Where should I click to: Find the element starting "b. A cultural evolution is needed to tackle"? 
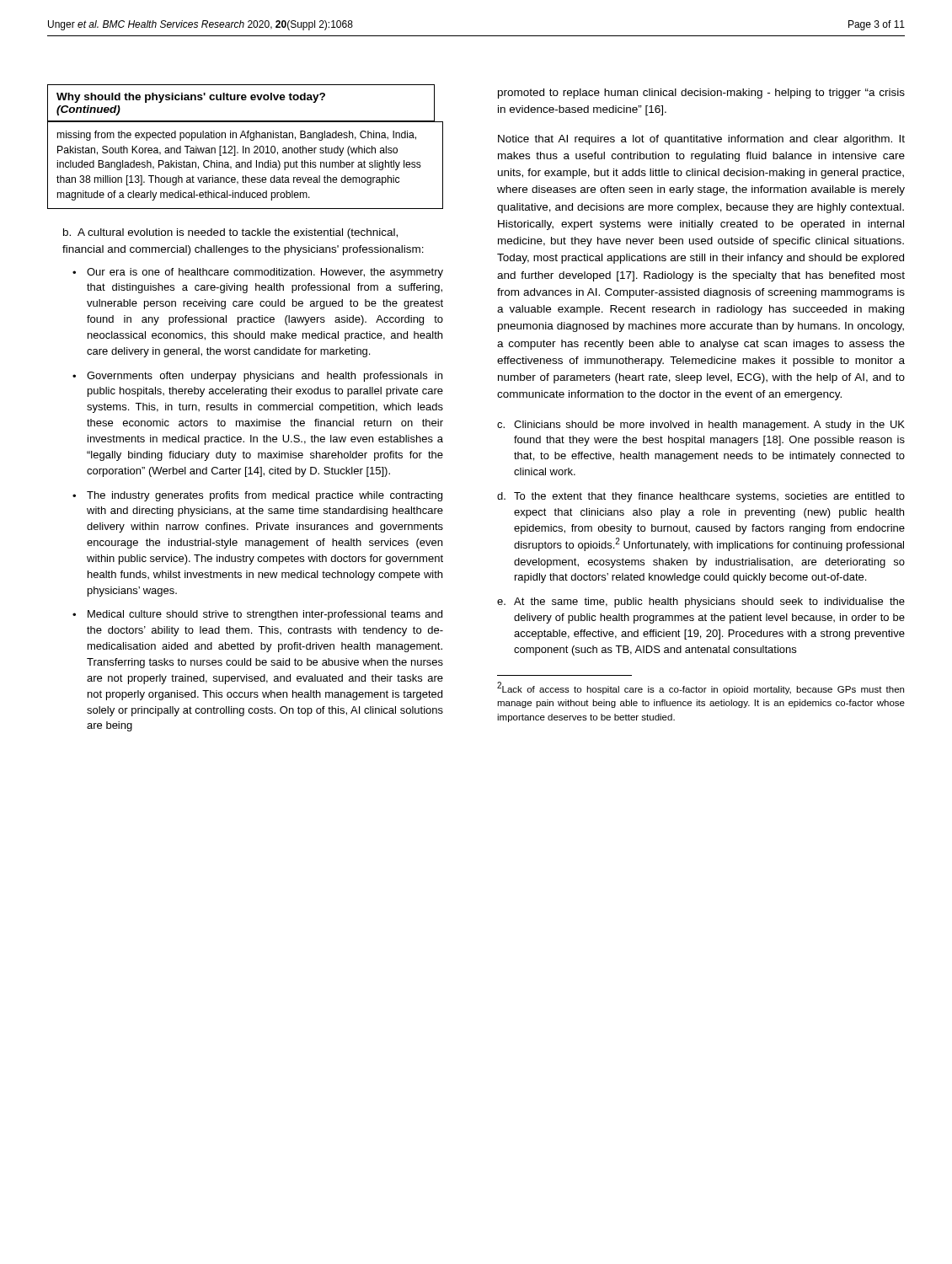[x=243, y=241]
